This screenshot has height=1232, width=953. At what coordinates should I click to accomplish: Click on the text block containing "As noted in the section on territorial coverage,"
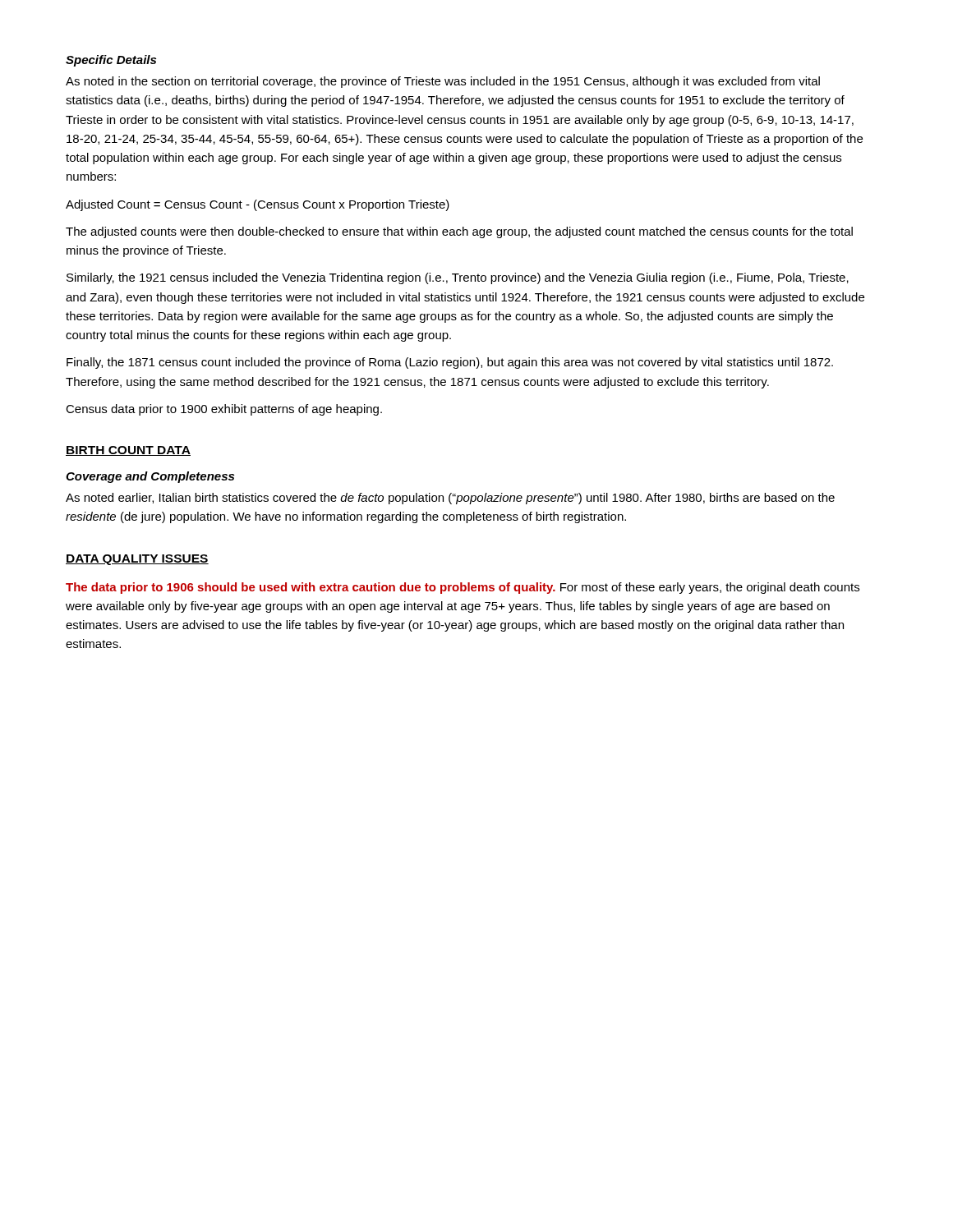click(x=464, y=129)
